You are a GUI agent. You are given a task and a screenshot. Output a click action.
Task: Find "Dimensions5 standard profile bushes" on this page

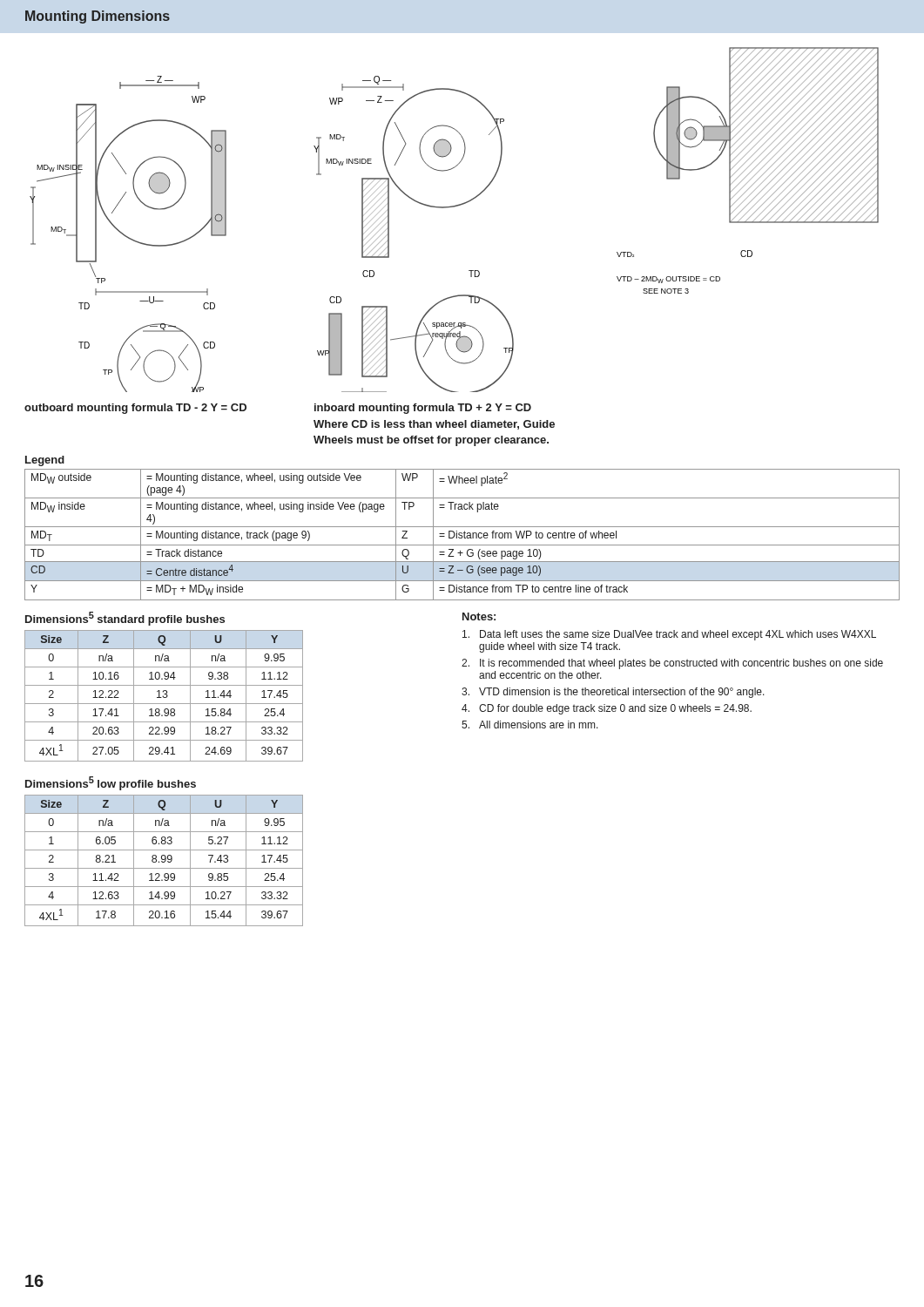(x=125, y=618)
